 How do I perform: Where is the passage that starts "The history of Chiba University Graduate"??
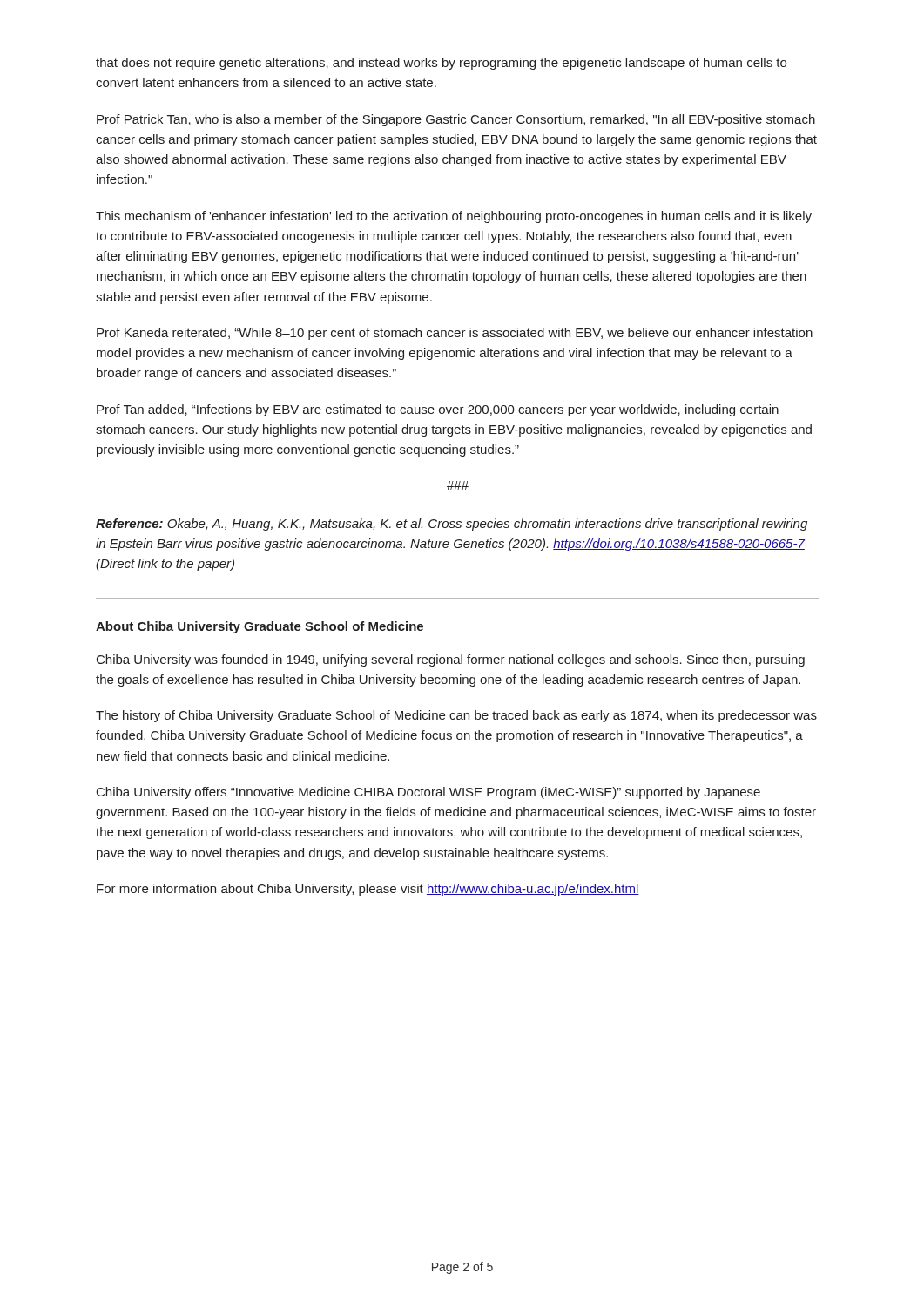[x=458, y=735]
